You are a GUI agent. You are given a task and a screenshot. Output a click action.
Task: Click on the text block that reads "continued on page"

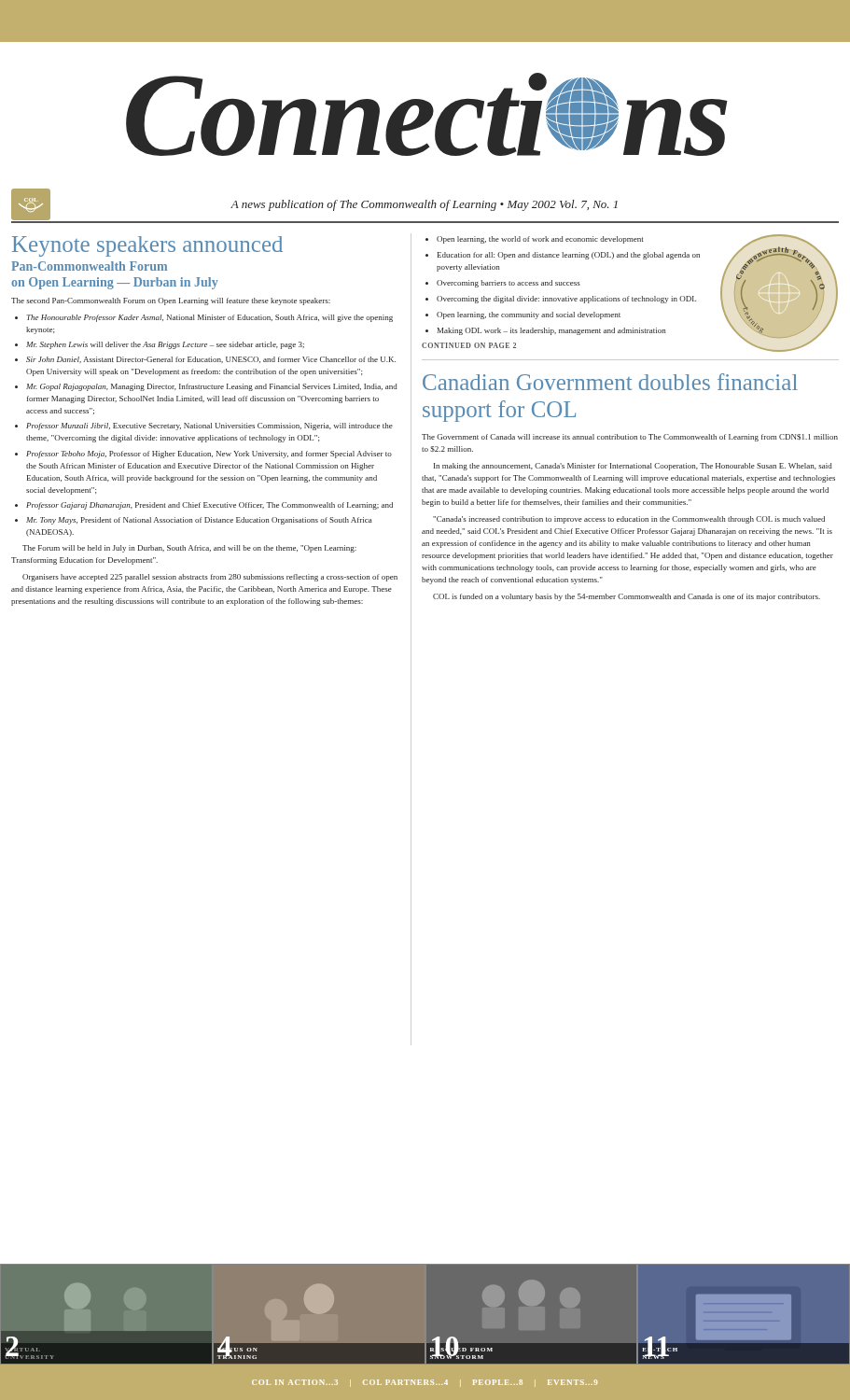(469, 346)
